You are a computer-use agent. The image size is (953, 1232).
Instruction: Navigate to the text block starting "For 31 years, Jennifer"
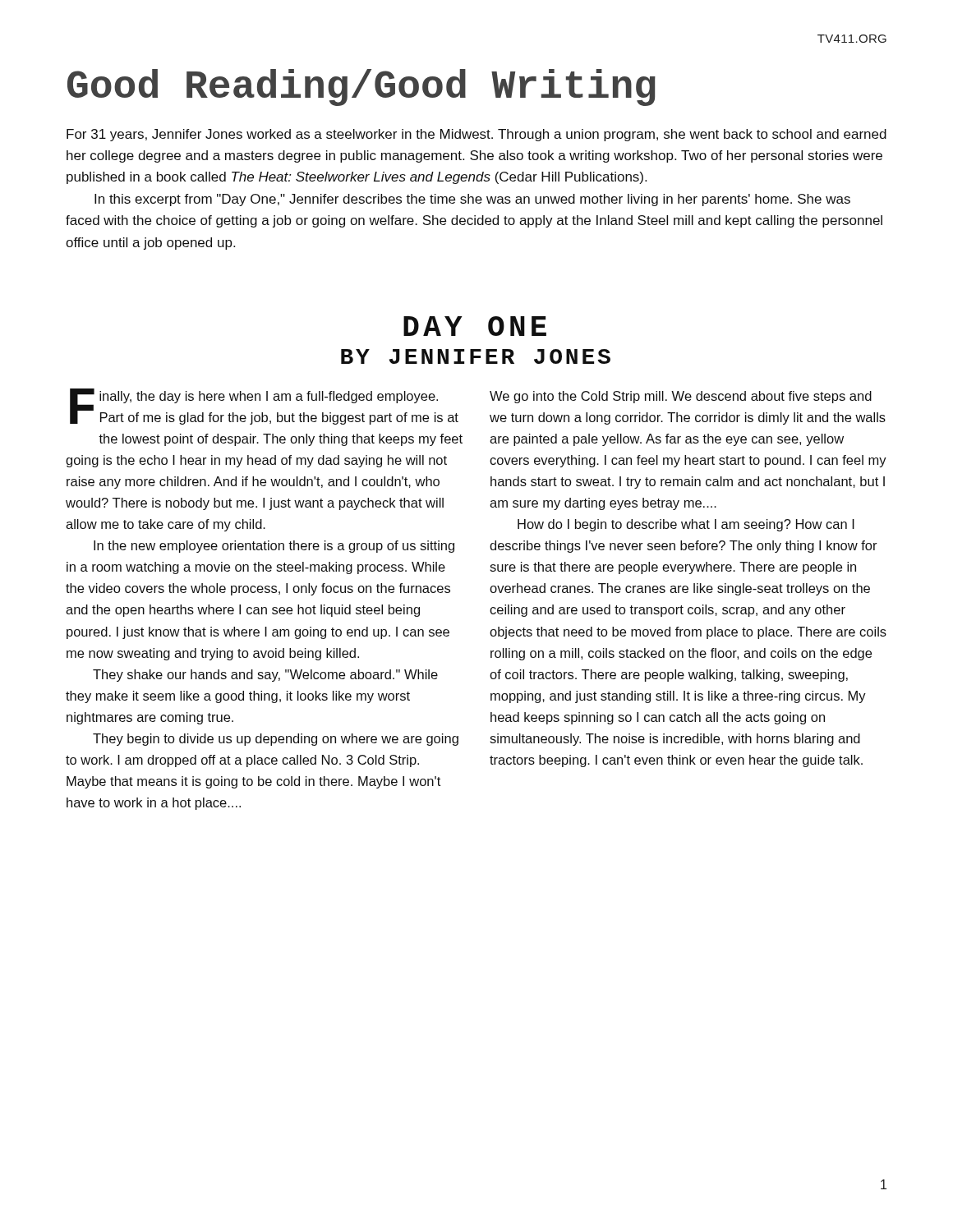click(x=476, y=189)
